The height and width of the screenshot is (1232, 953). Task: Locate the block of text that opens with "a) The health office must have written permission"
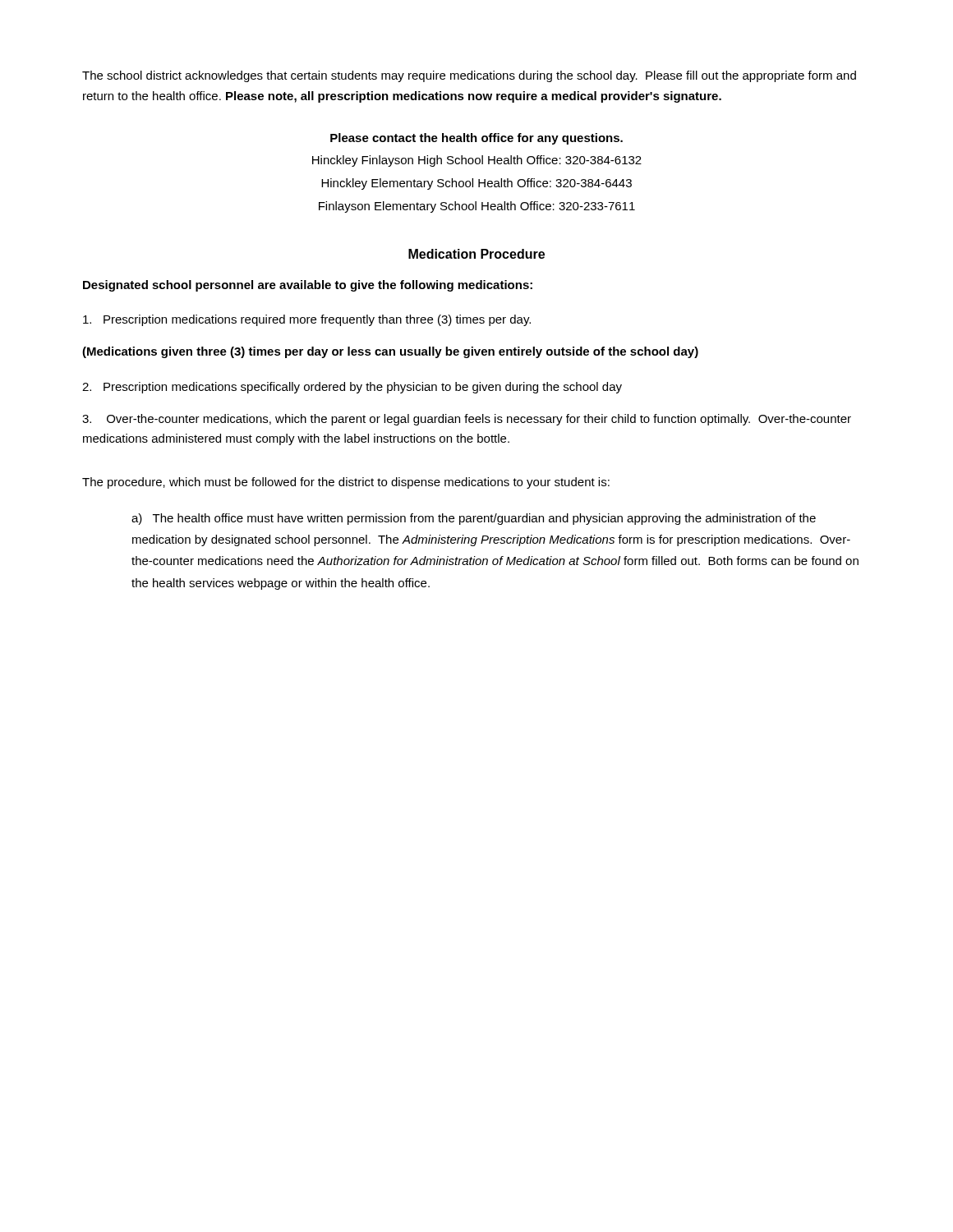495,550
